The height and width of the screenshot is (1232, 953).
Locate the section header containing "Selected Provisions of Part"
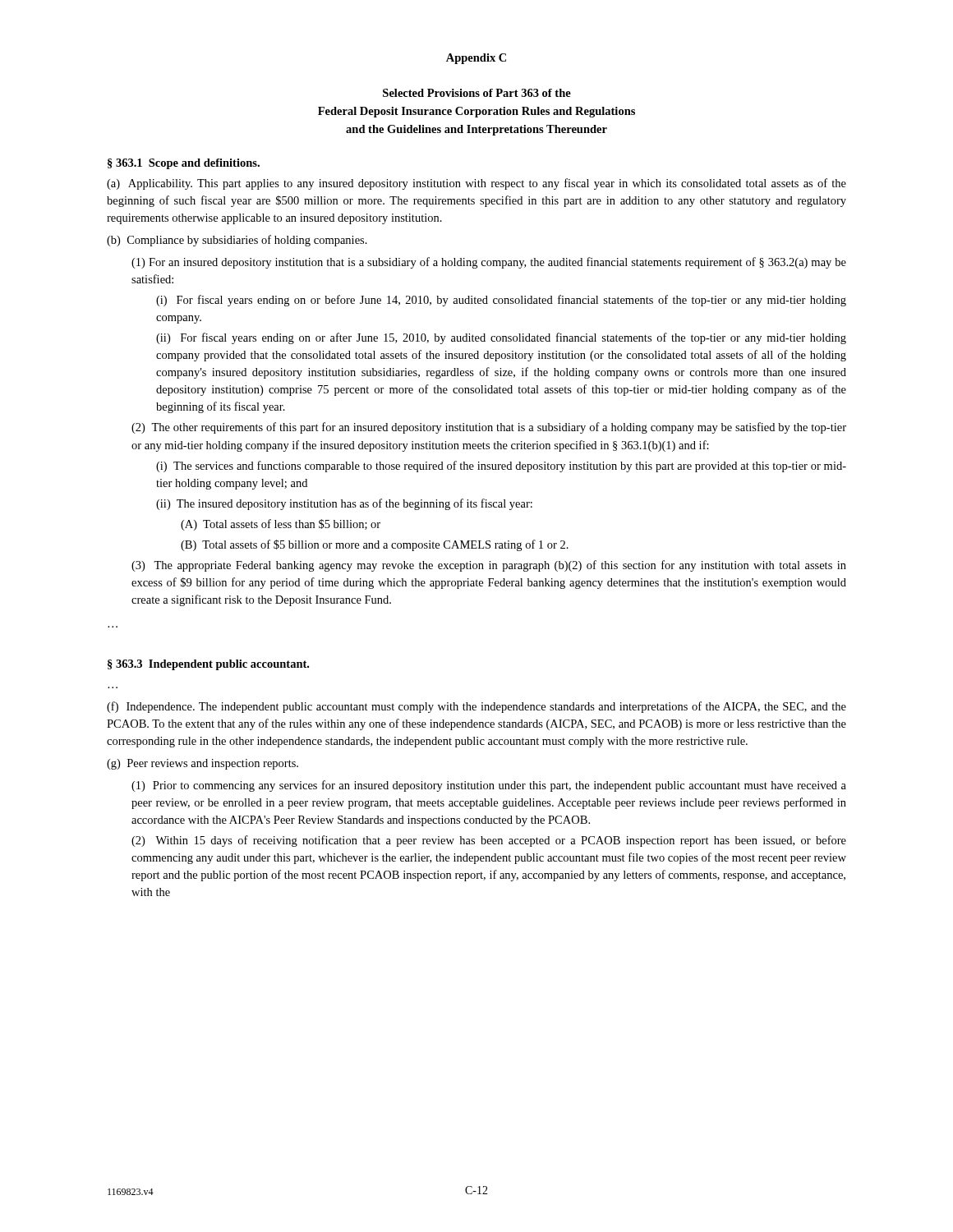coord(476,111)
